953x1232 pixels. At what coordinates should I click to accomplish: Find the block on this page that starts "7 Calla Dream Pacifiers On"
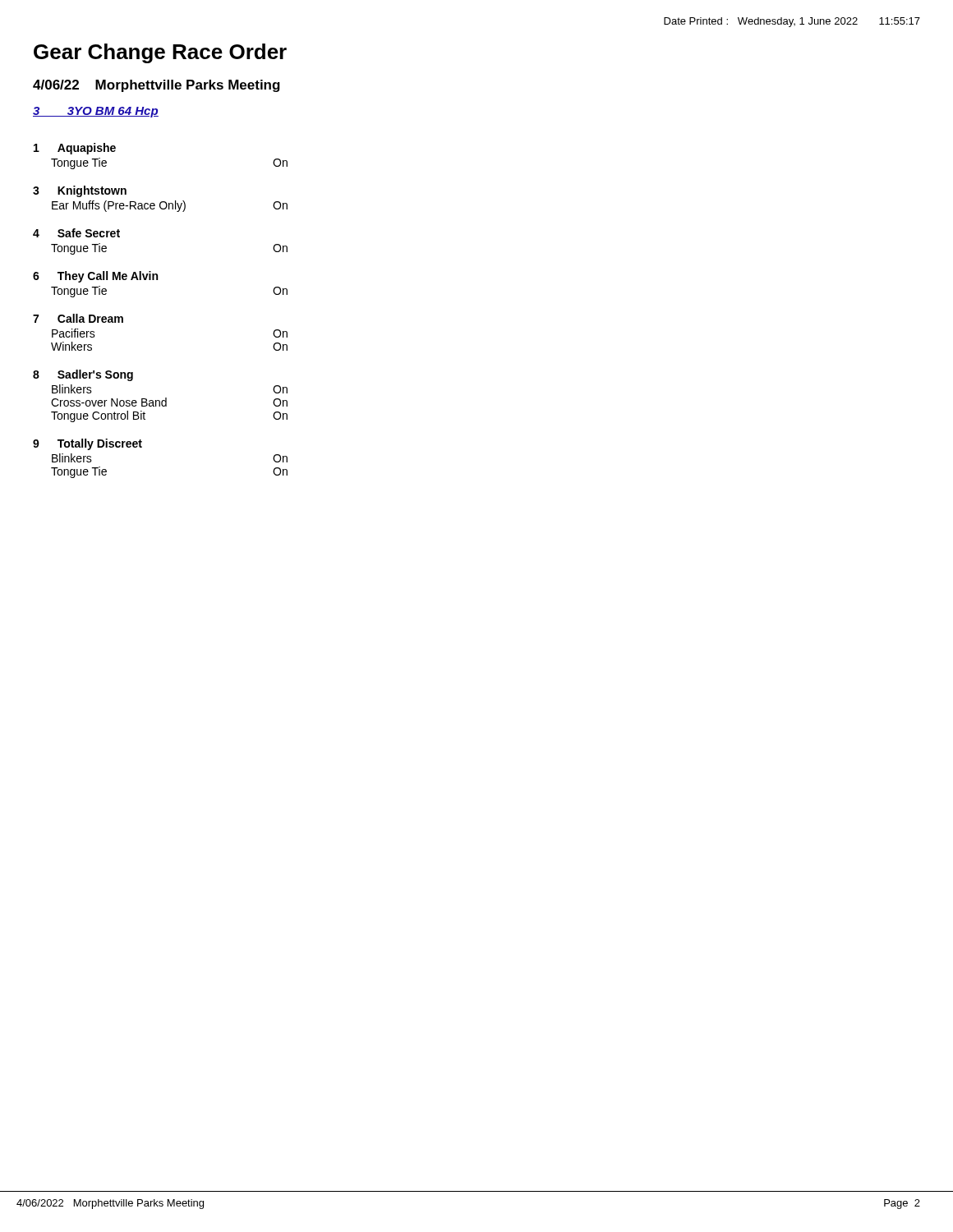coord(78,318)
